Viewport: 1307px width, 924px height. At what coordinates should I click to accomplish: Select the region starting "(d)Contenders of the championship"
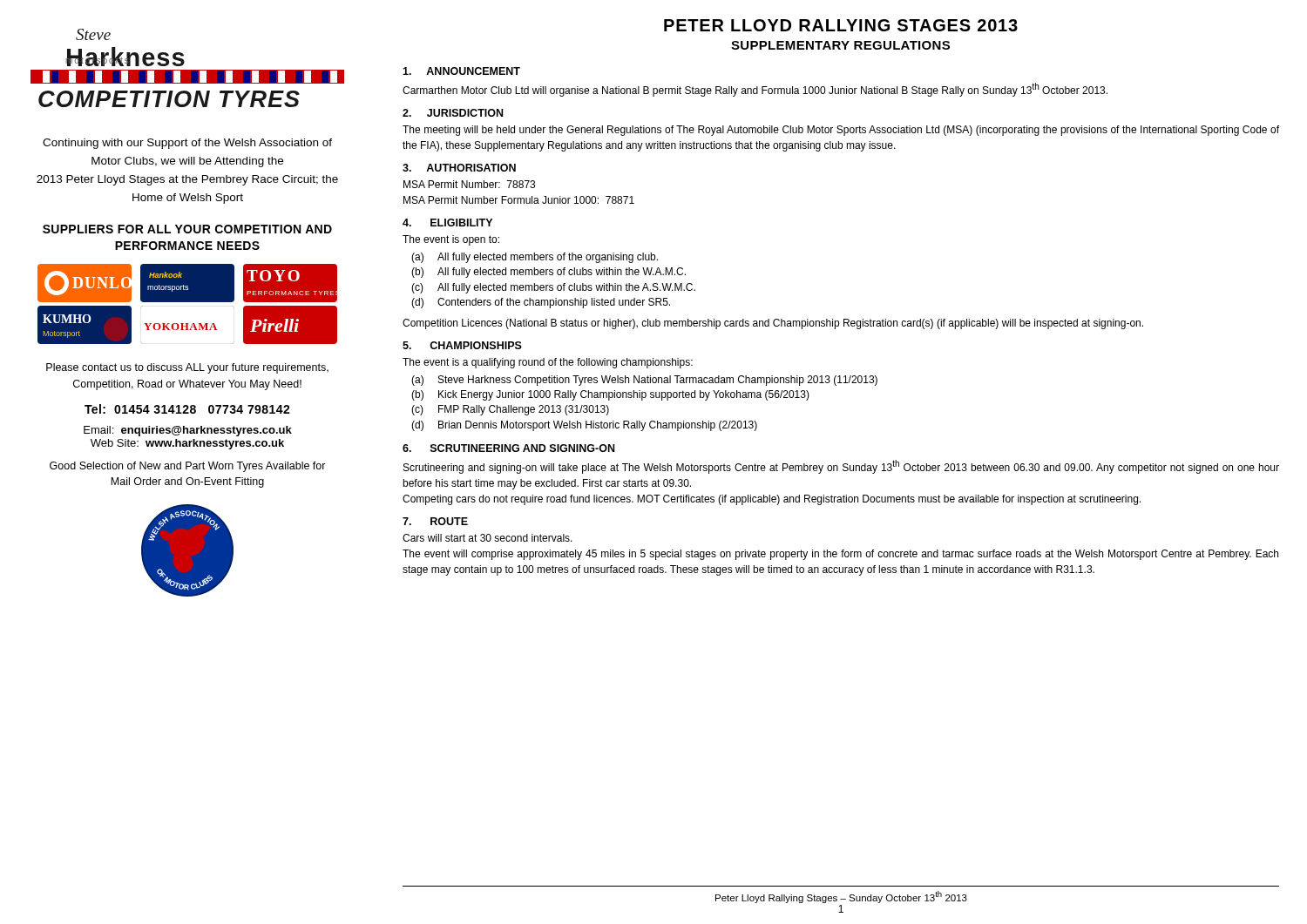pyautogui.click(x=541, y=303)
